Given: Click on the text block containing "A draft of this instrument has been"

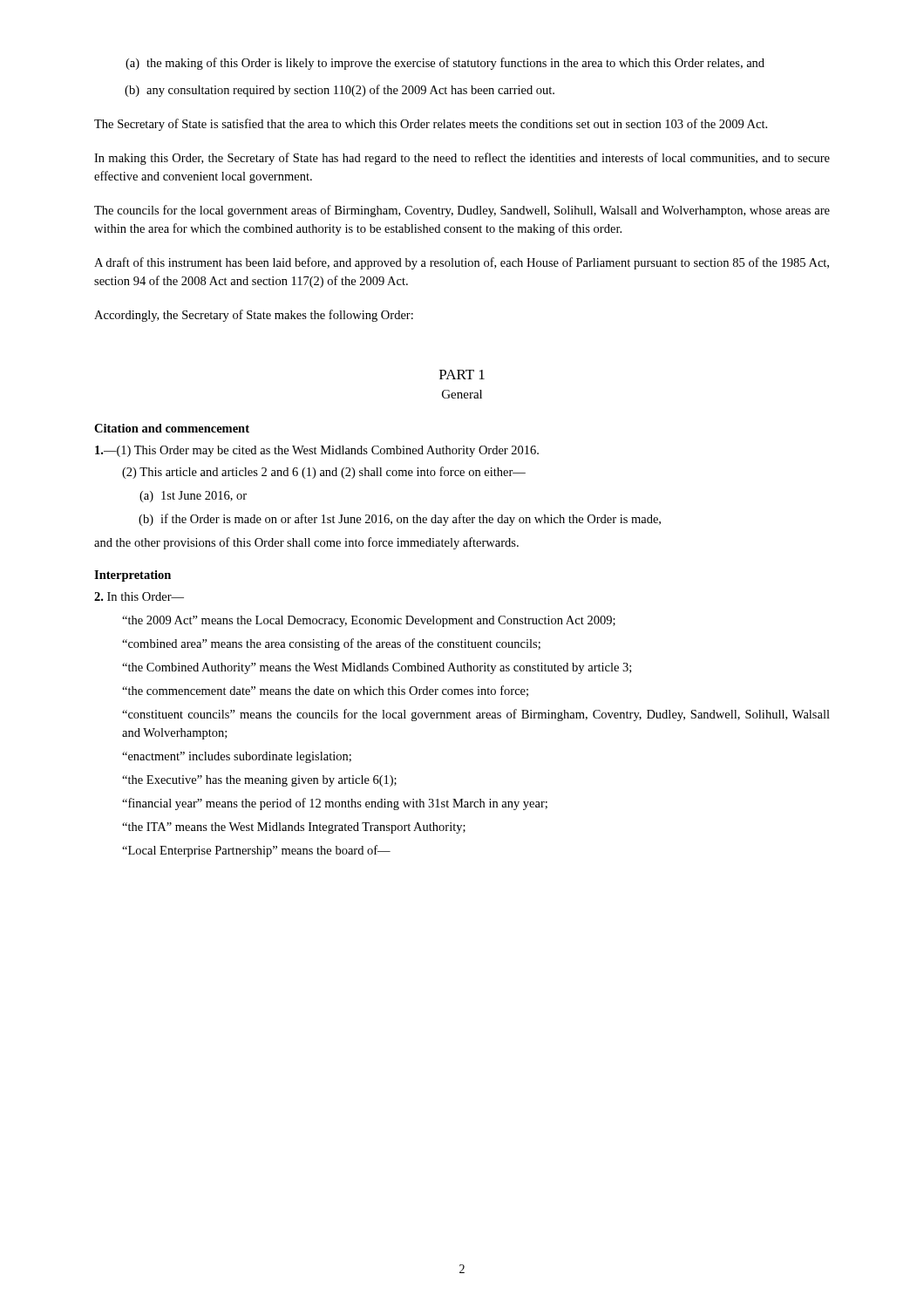Looking at the screenshot, I should (x=462, y=272).
